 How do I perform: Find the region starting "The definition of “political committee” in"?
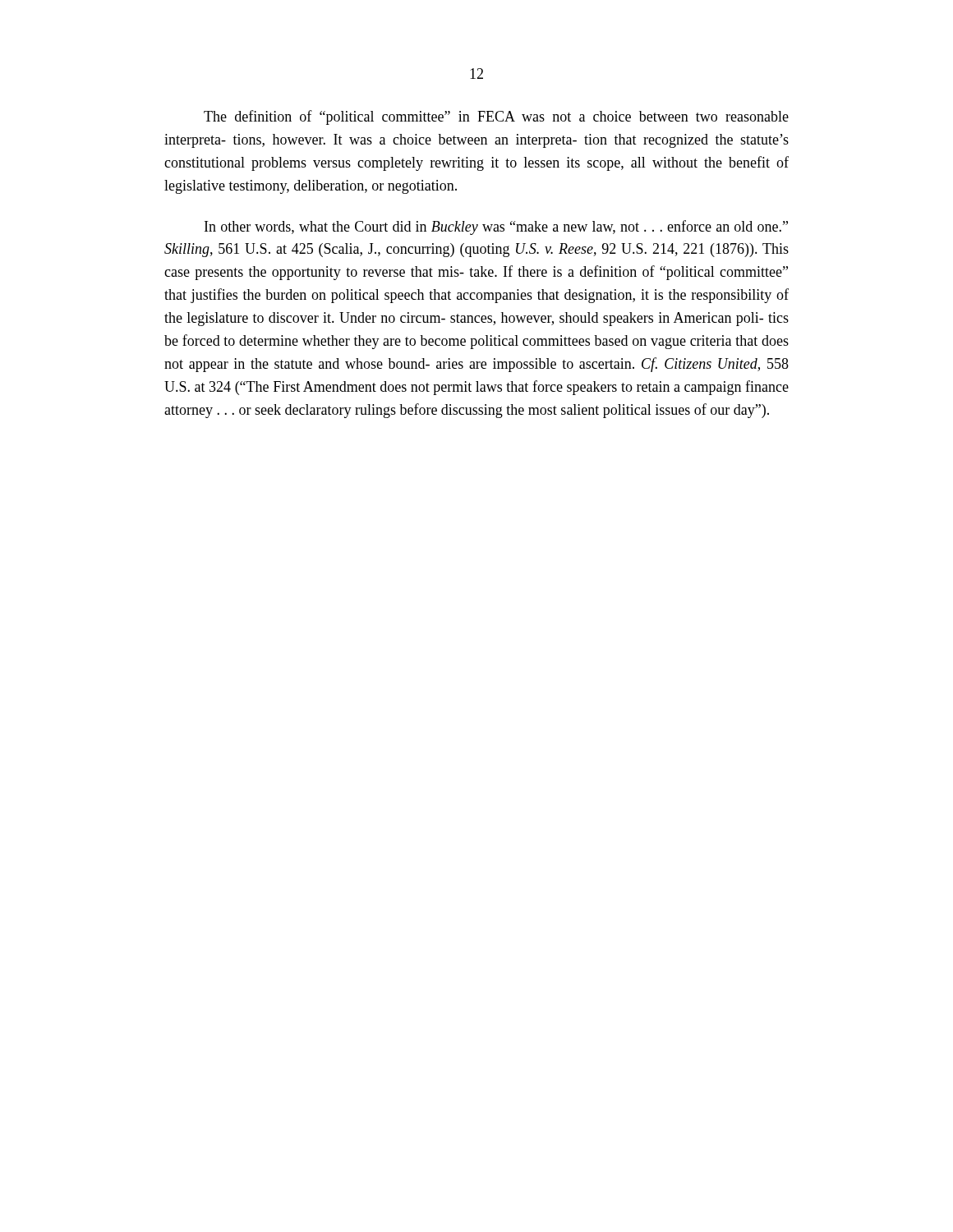pyautogui.click(x=476, y=151)
